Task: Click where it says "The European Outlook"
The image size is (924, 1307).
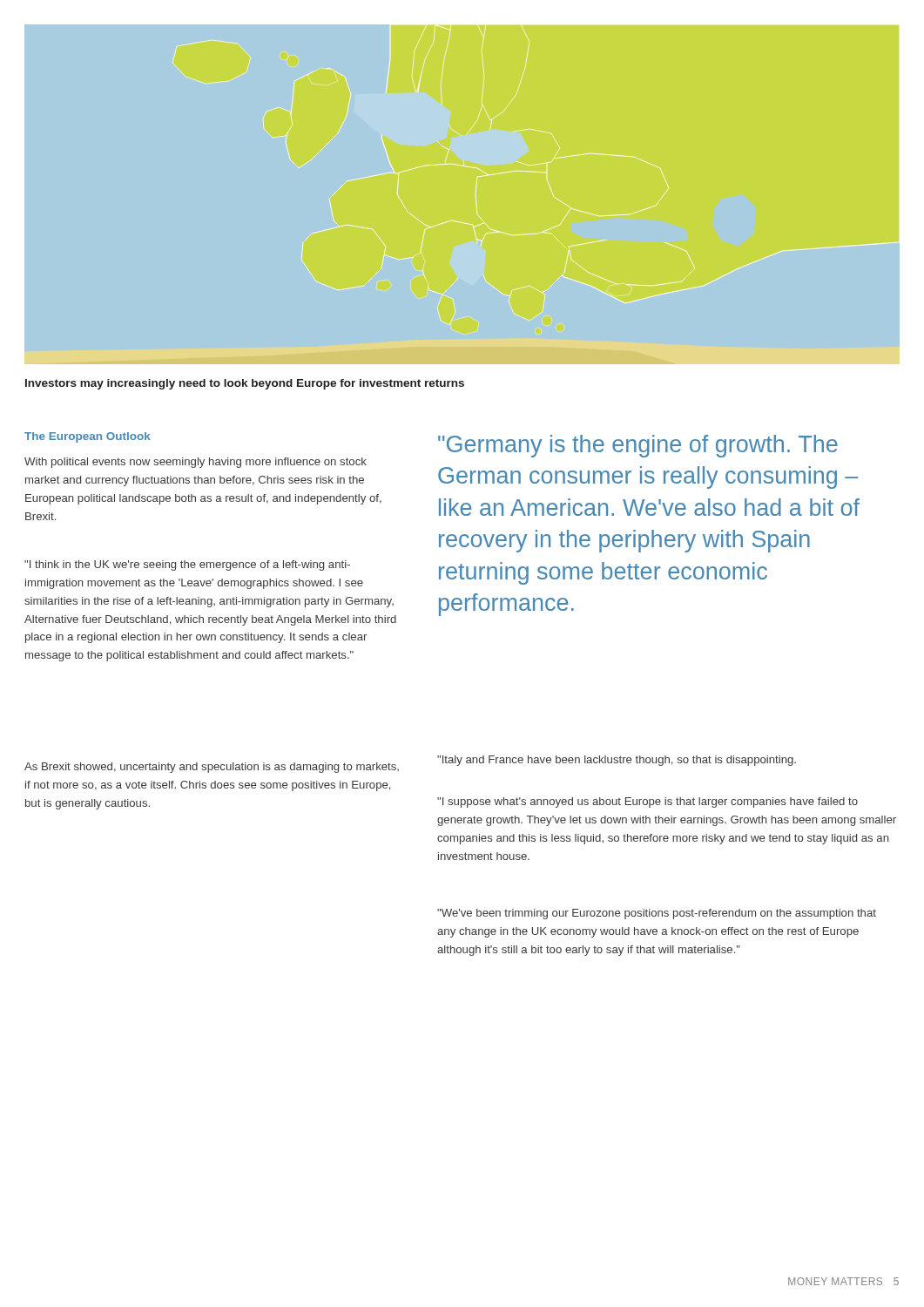Action: click(x=87, y=436)
